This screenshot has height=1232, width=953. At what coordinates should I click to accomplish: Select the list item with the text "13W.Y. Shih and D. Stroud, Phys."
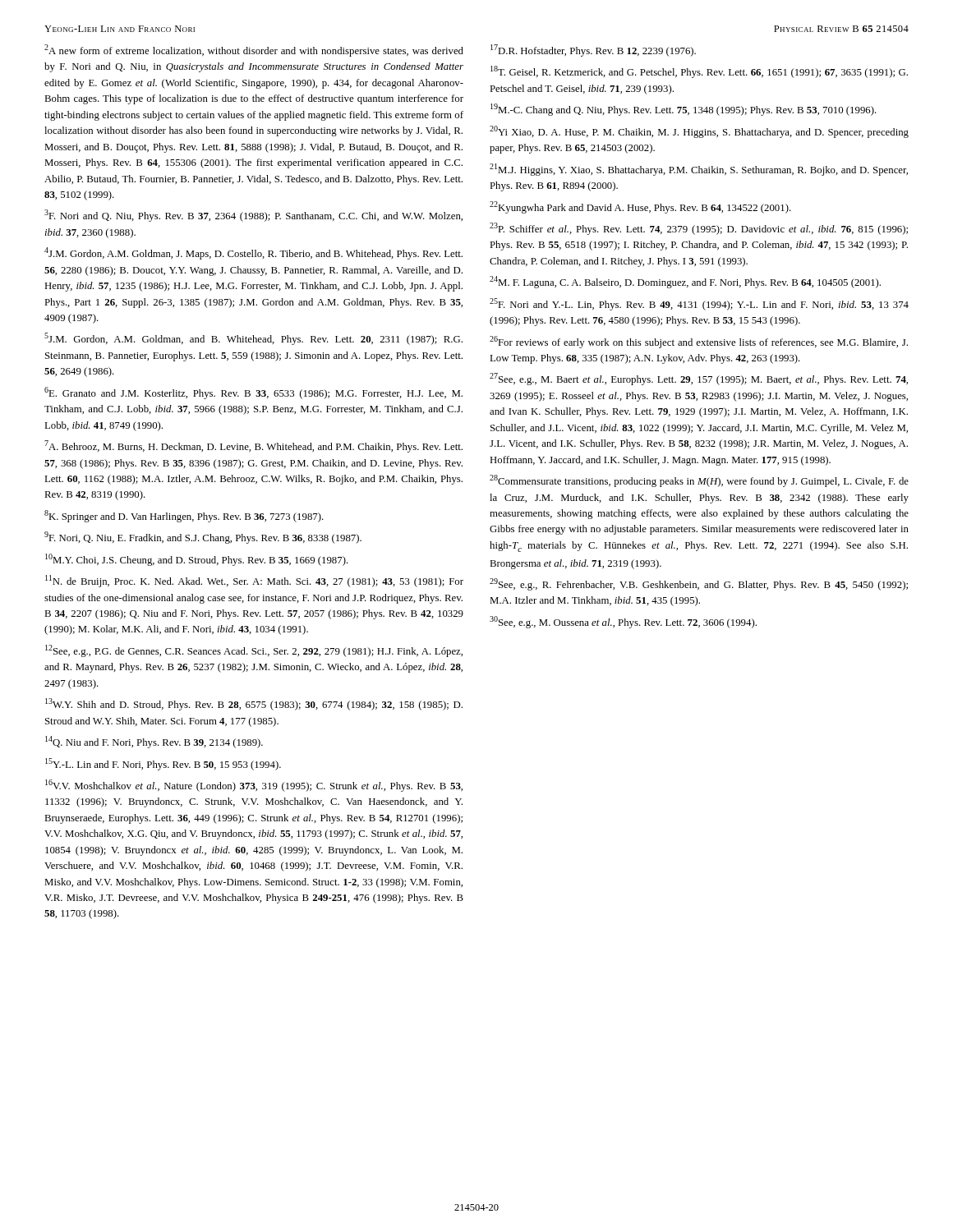(x=254, y=712)
